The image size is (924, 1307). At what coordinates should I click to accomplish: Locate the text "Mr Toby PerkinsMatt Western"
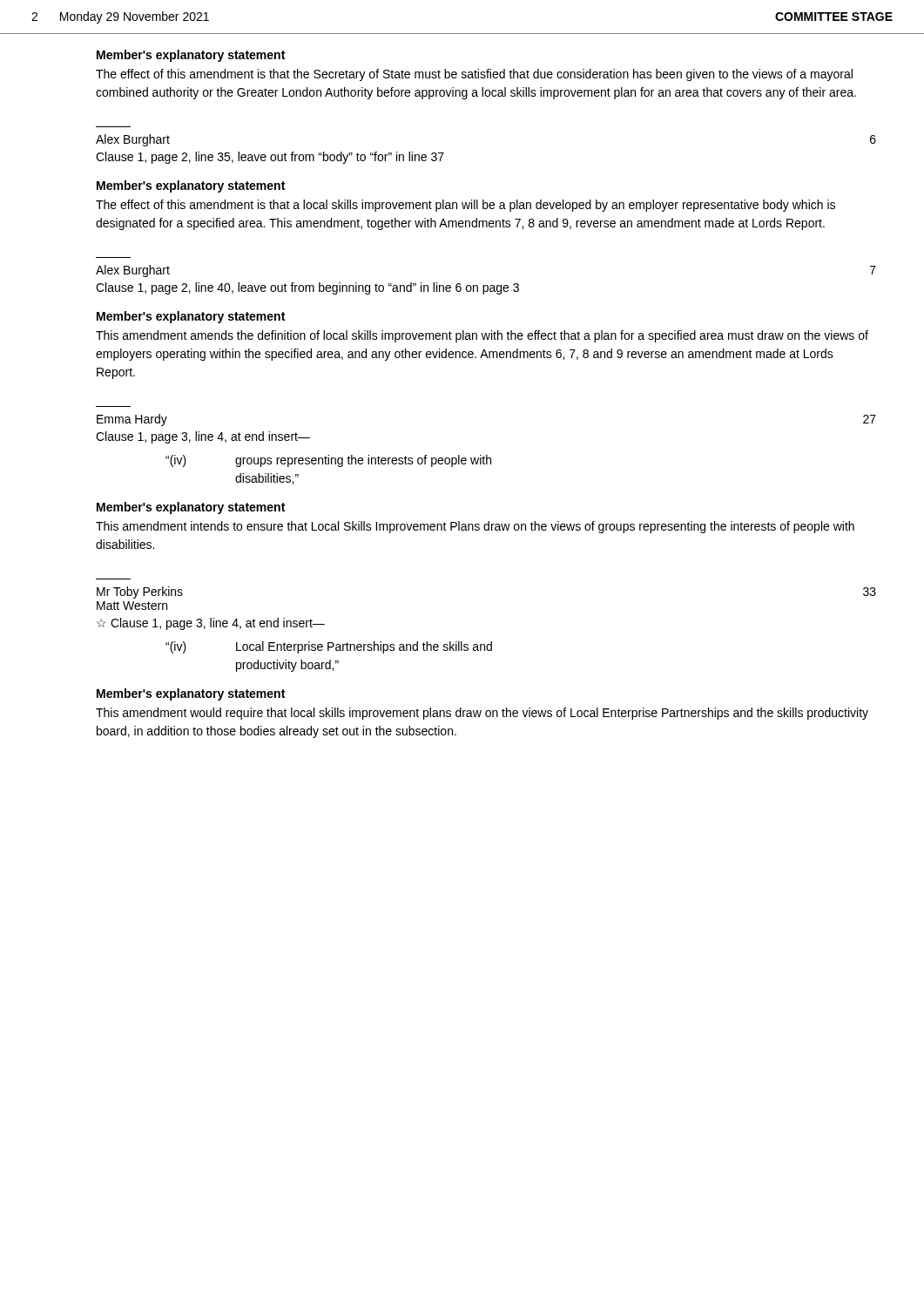click(139, 599)
